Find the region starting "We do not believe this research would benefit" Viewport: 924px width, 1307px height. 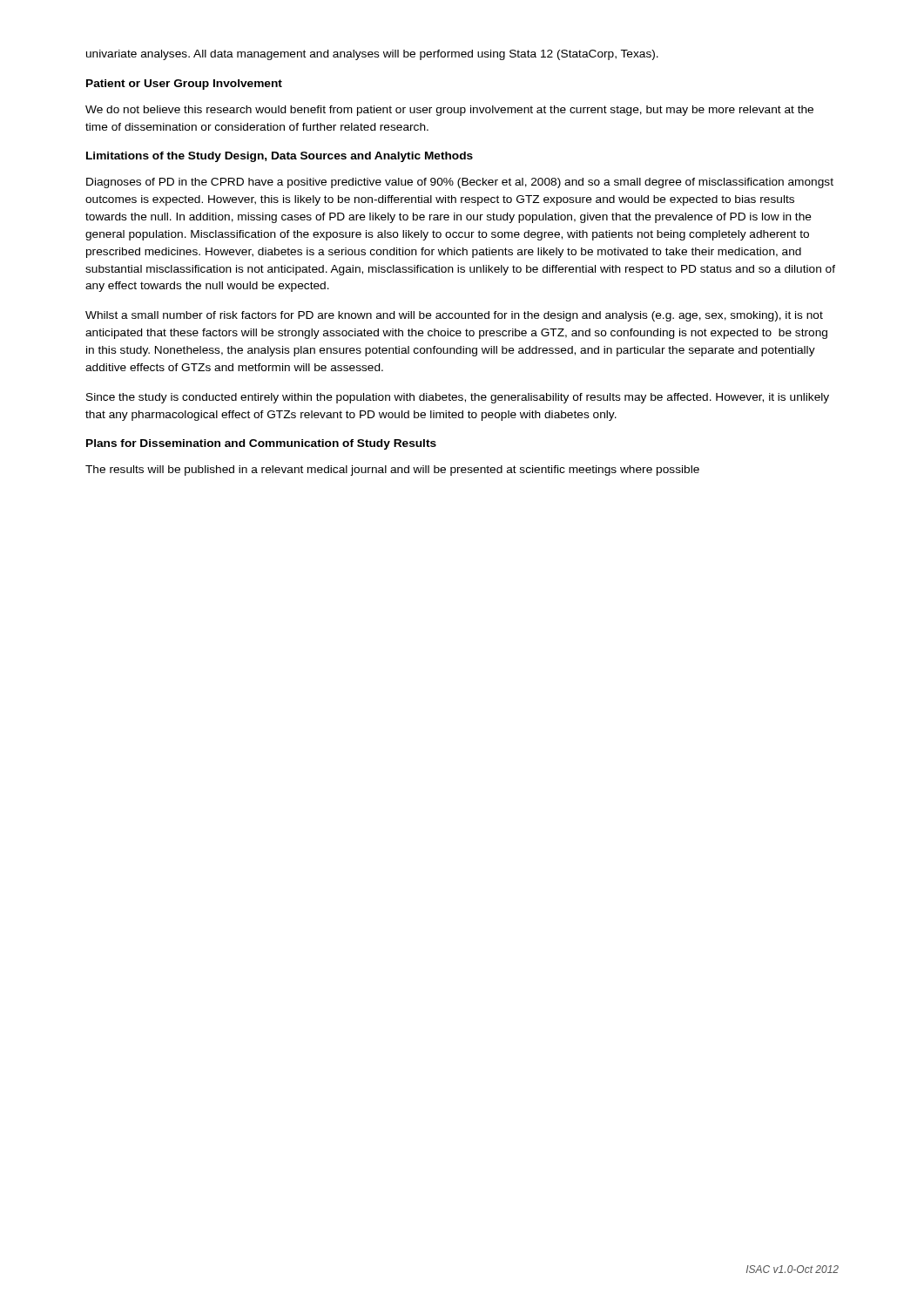click(450, 118)
